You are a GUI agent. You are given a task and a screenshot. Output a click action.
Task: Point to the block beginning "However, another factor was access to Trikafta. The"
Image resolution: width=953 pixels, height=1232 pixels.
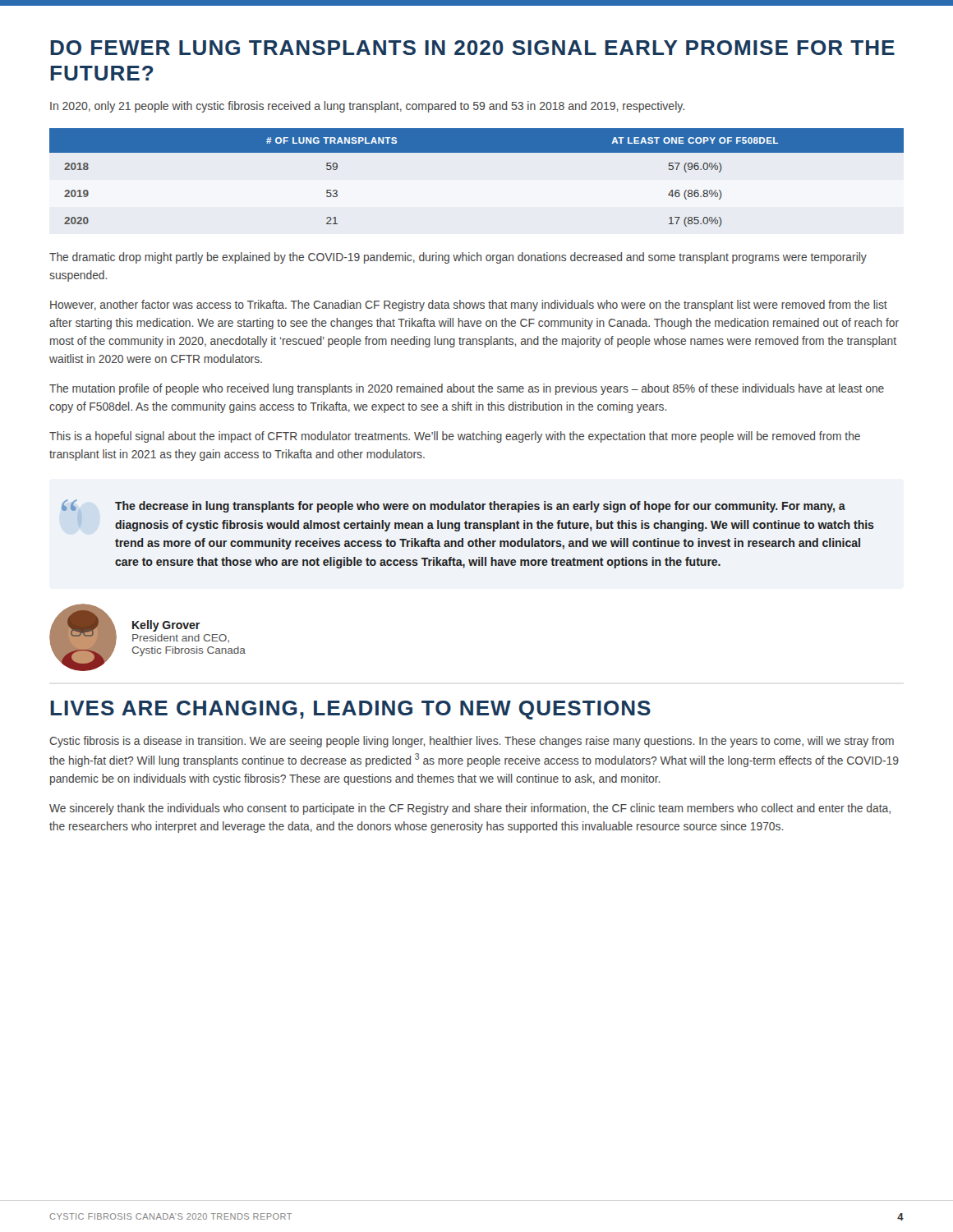tap(476, 333)
